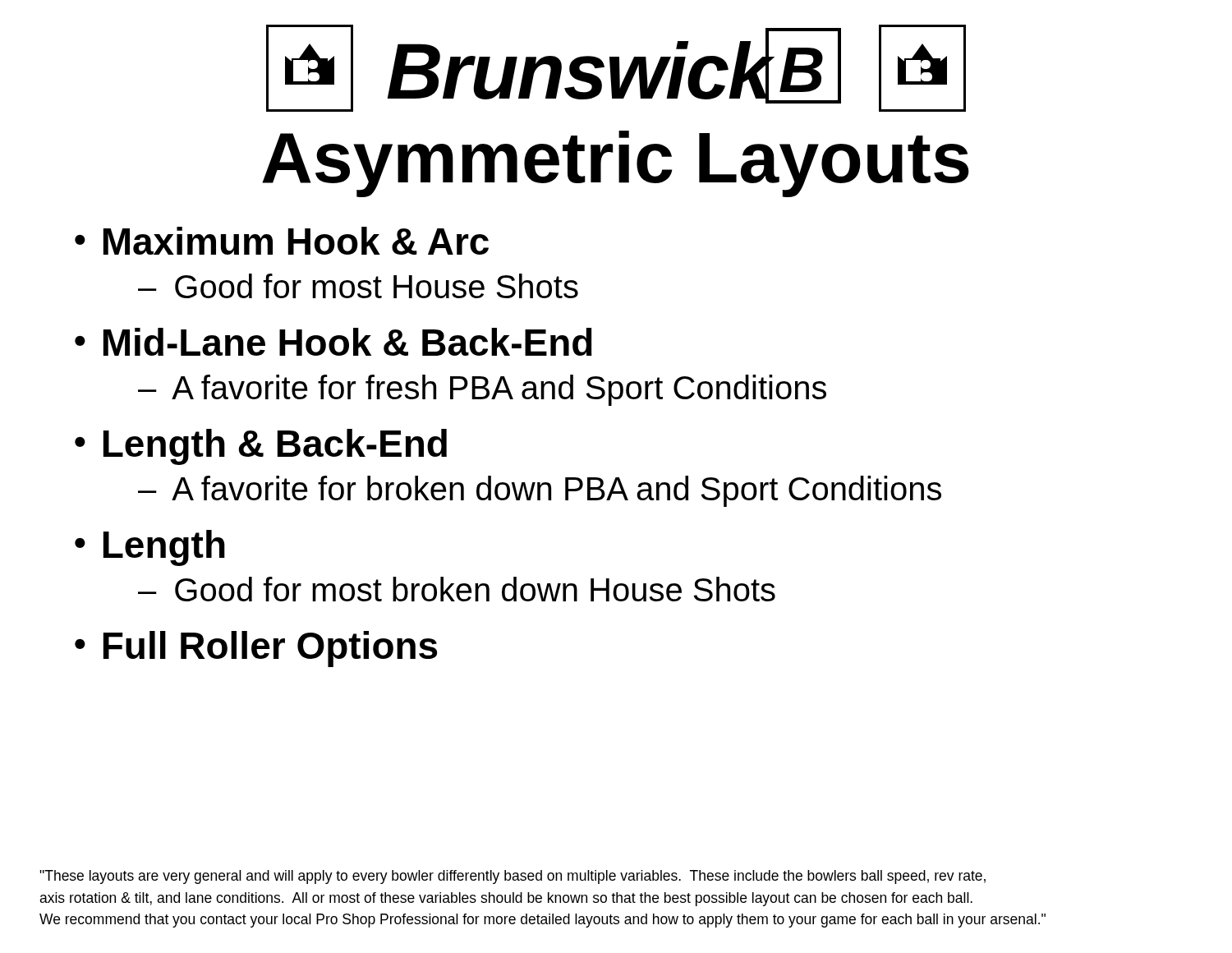This screenshot has height=953, width=1232.
Task: Find the block on this page that starts ""These layouts are very general and will"
Action: coord(543,898)
